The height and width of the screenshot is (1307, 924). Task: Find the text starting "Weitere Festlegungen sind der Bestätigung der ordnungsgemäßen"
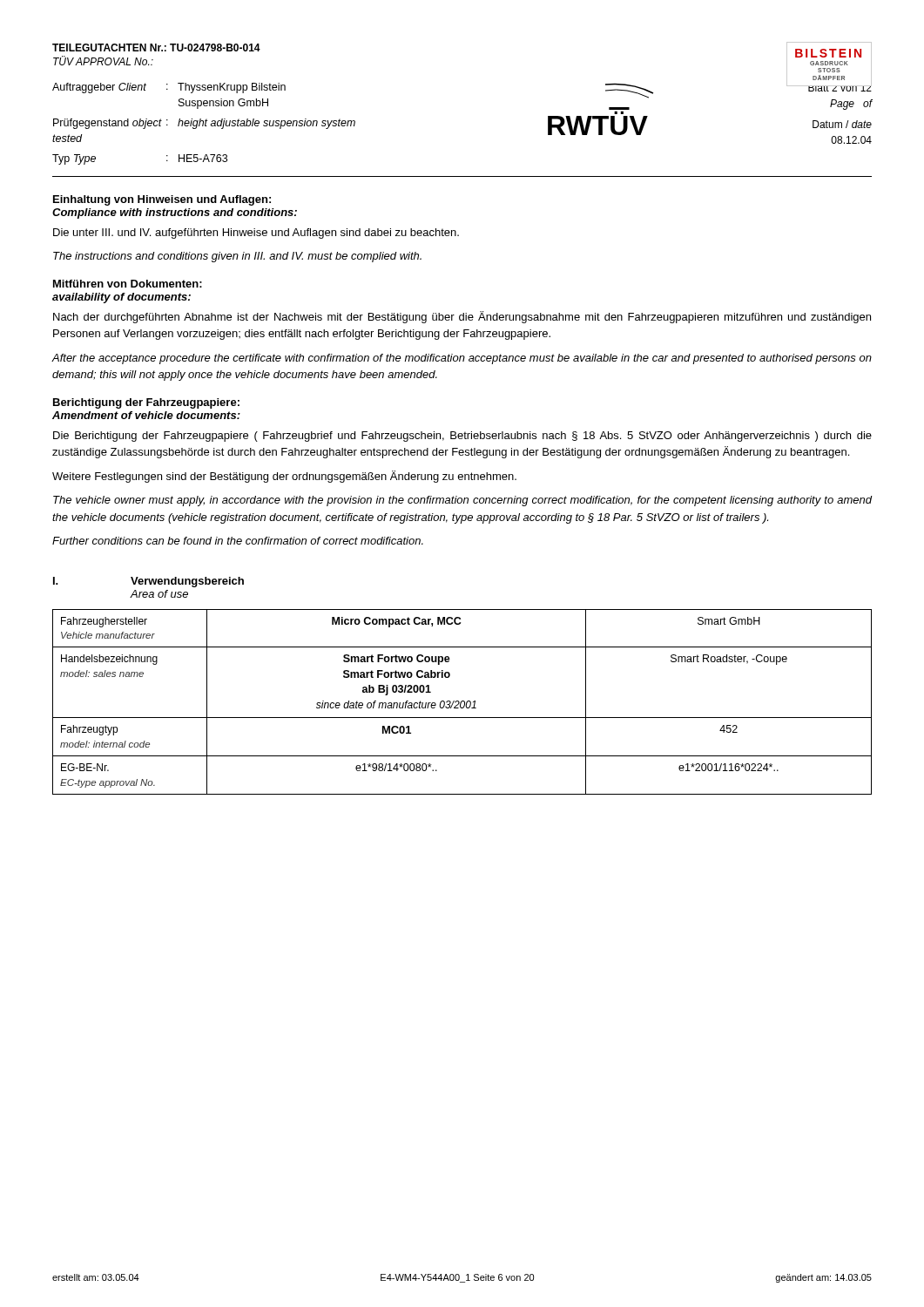click(x=285, y=476)
